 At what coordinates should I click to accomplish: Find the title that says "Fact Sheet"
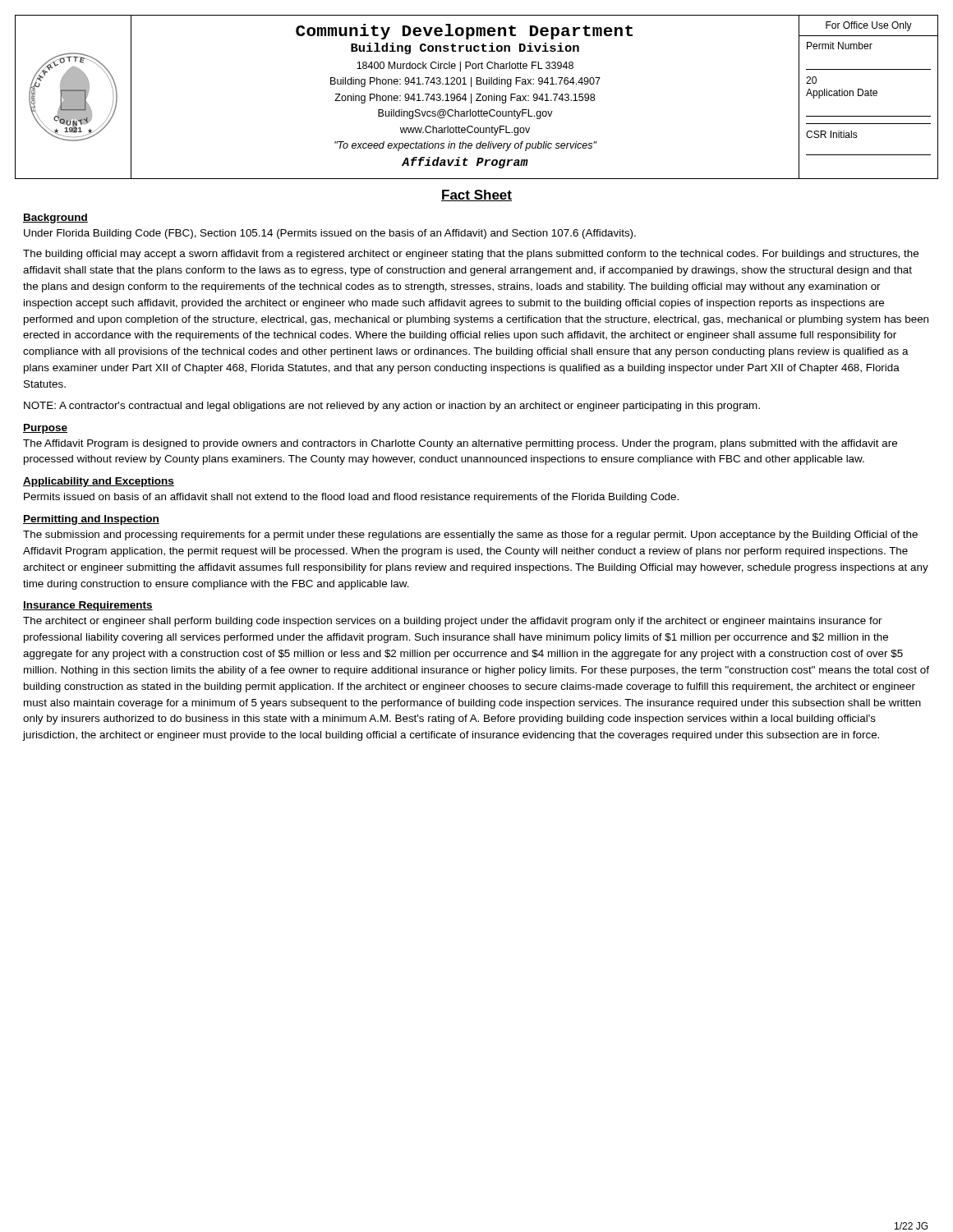point(476,195)
